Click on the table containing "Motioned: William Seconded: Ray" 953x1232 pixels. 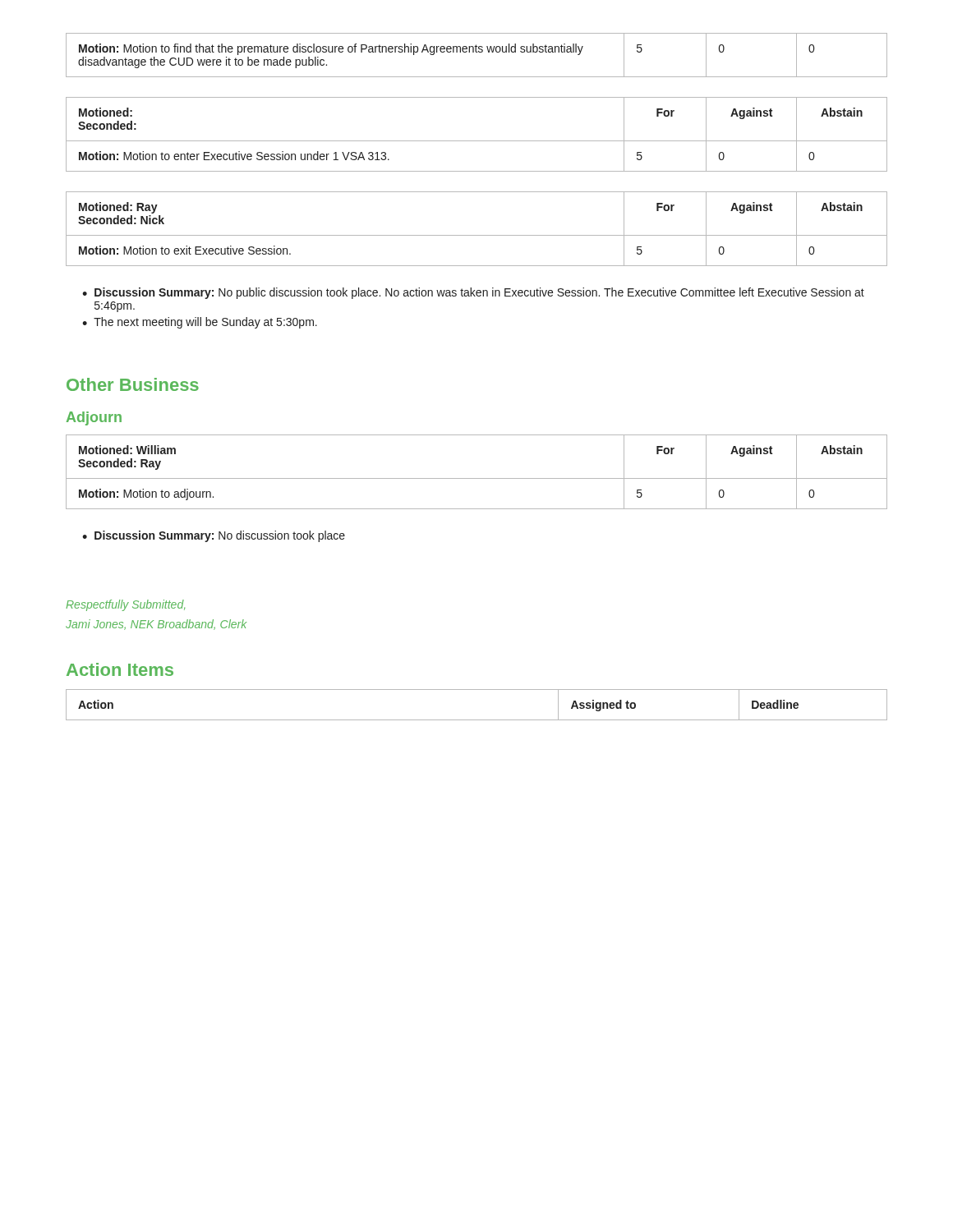(476, 472)
